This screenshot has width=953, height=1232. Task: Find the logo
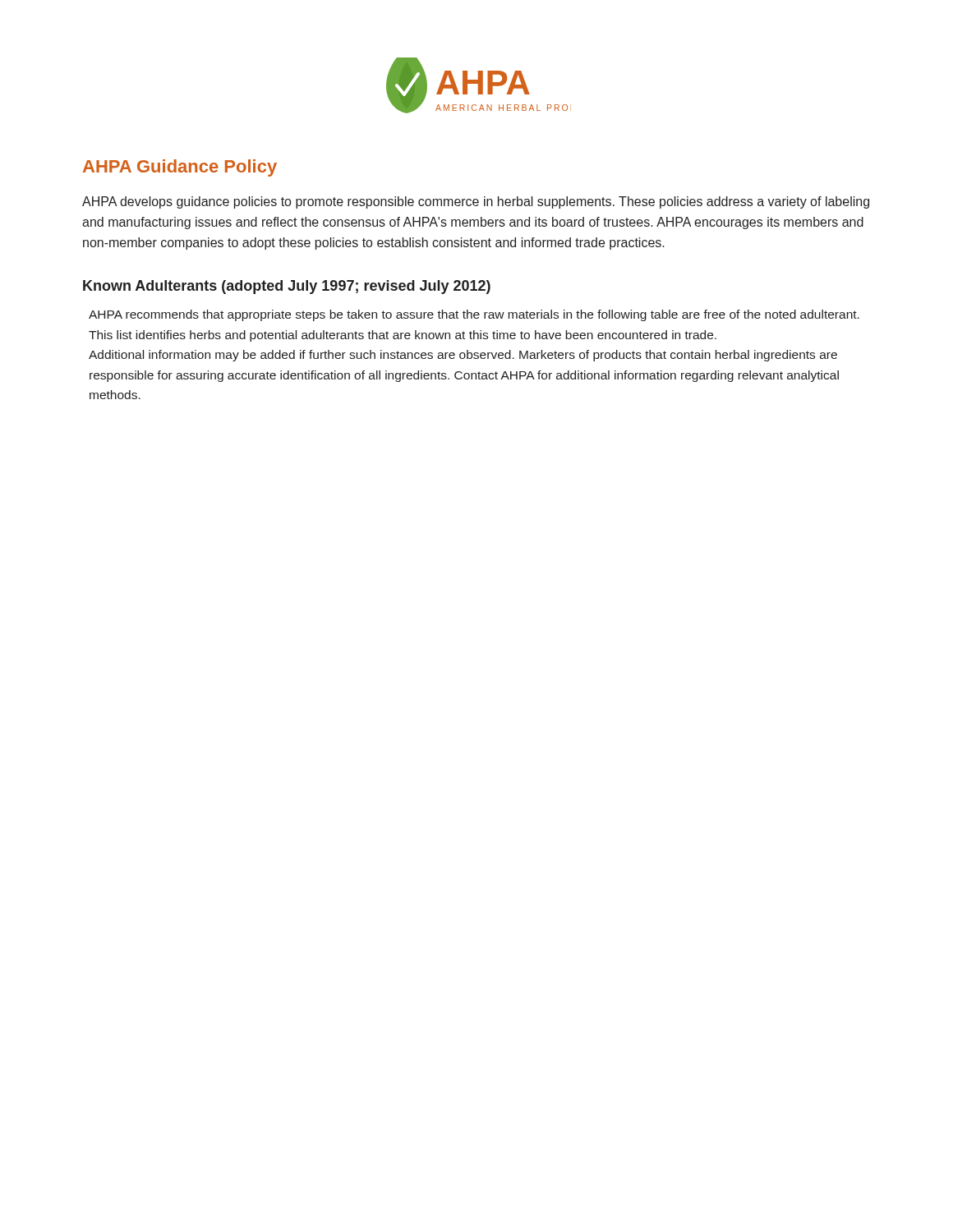[476, 86]
